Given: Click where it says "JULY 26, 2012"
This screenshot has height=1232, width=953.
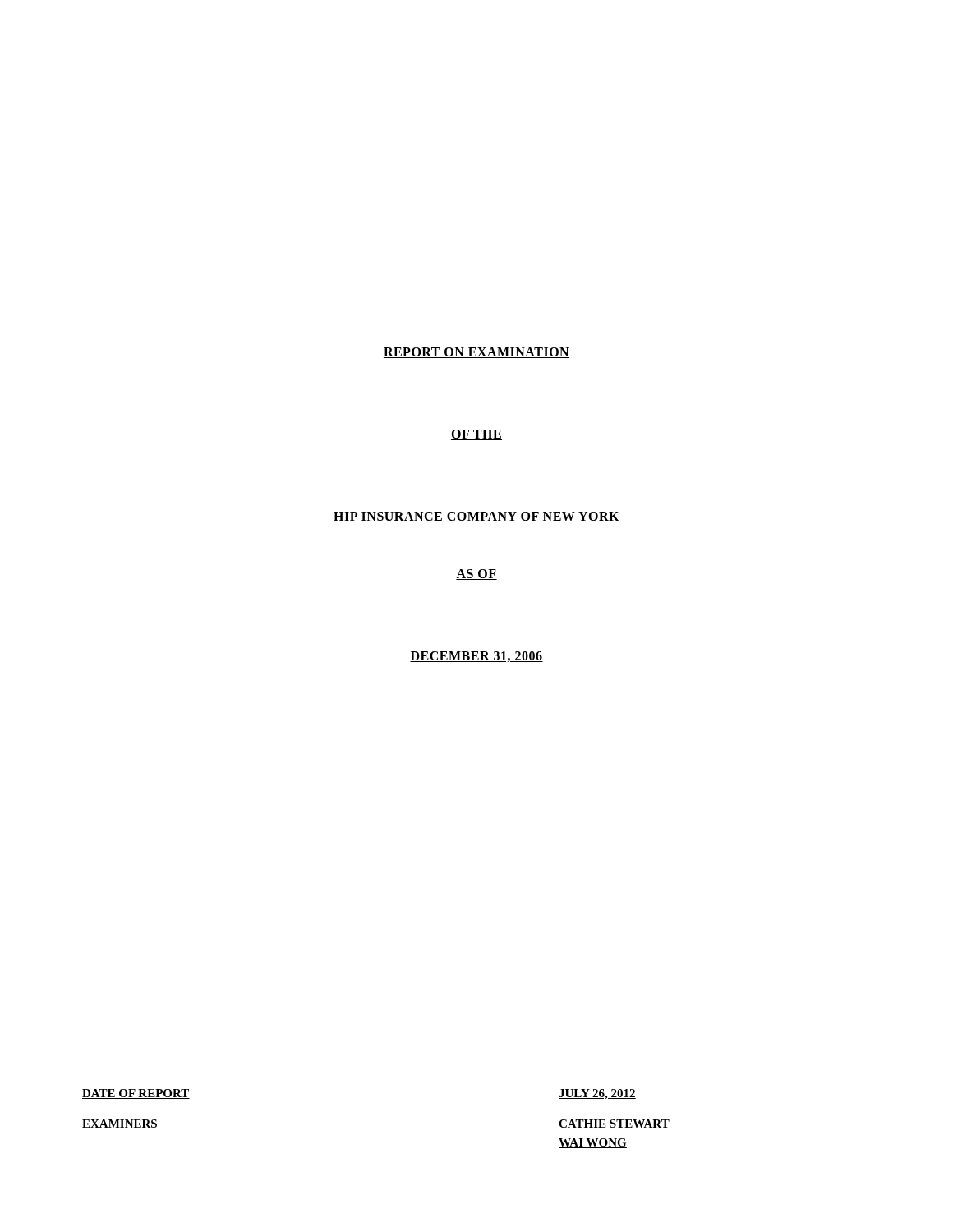Looking at the screenshot, I should 597,1093.
